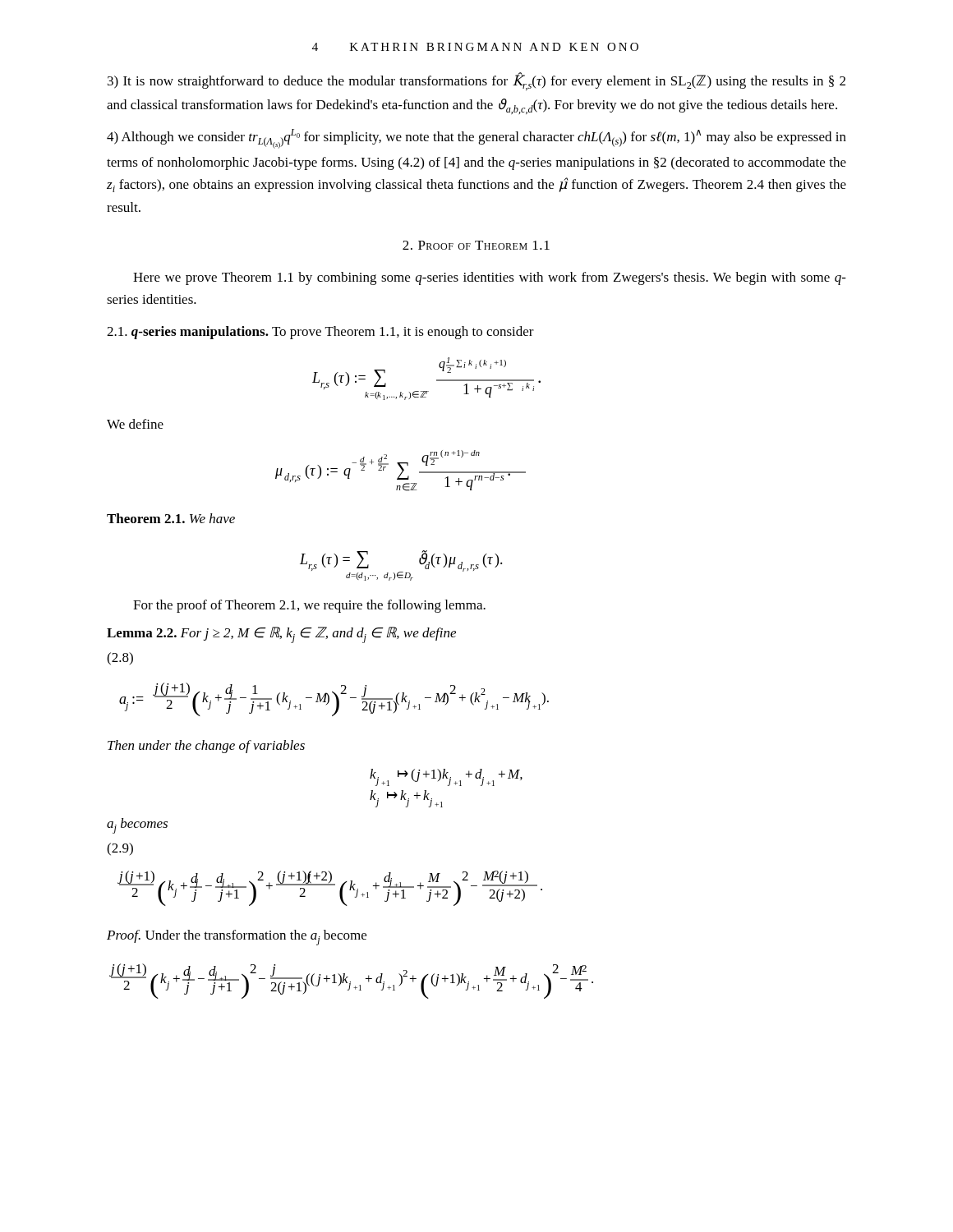Point to the text block starting "3) It is now straightforward to deduce"
Screen dimensions: 1232x953
point(476,94)
